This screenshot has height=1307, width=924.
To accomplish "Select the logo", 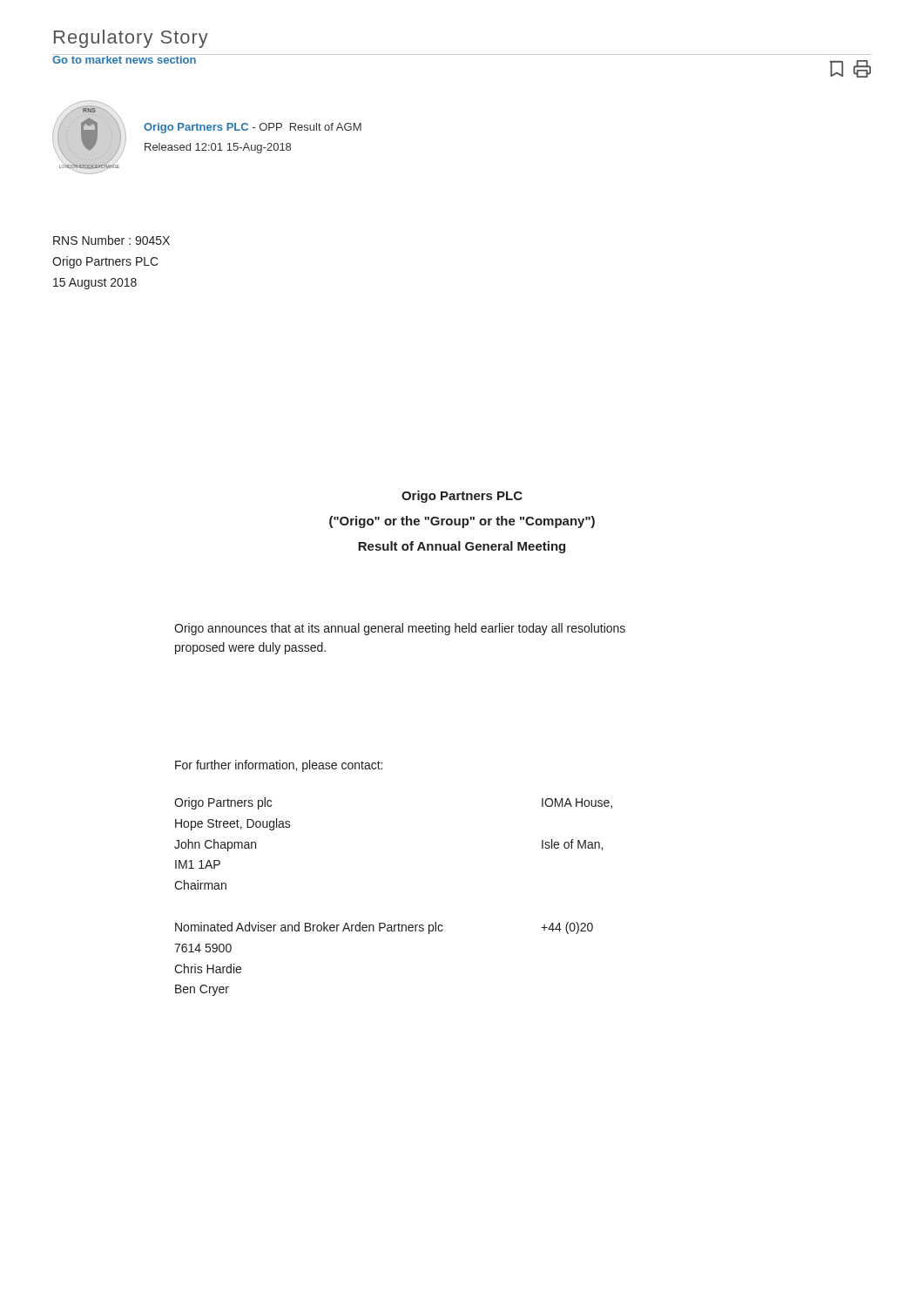I will 89,137.
